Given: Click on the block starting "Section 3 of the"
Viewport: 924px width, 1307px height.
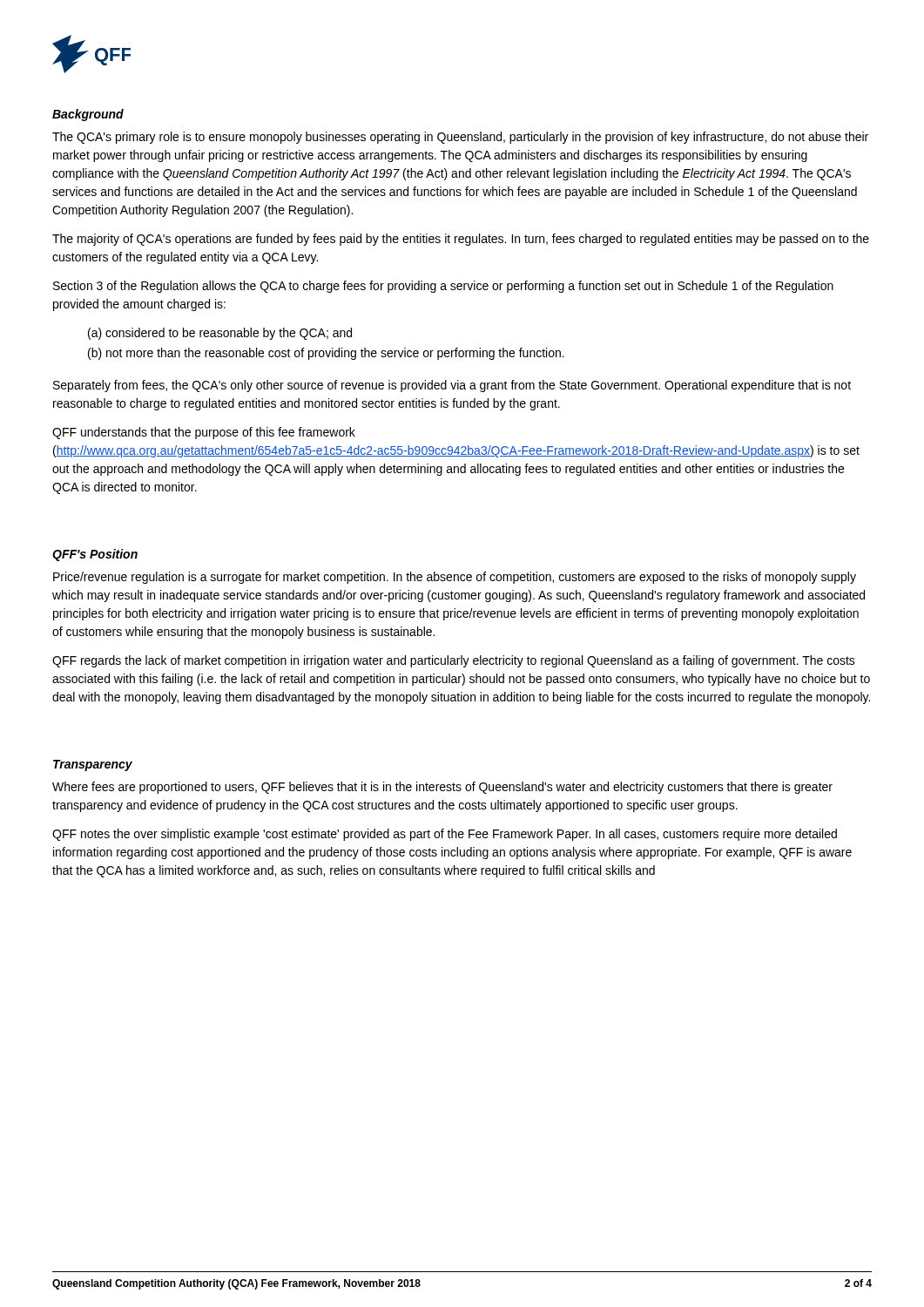Looking at the screenshot, I should 443,295.
